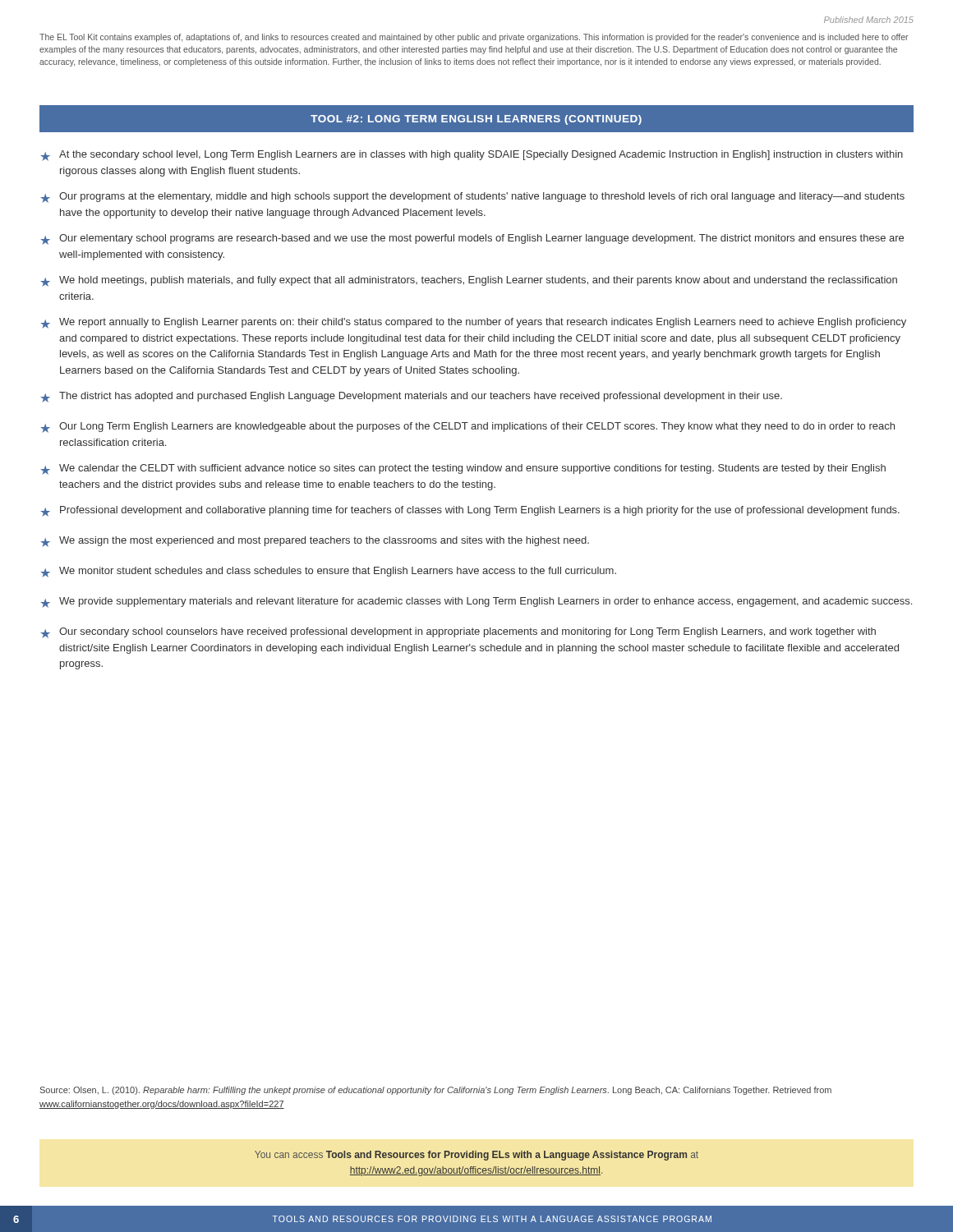Find the text starting "★ Our elementary school programs are research-based and"
This screenshot has width=953, height=1232.
(476, 246)
